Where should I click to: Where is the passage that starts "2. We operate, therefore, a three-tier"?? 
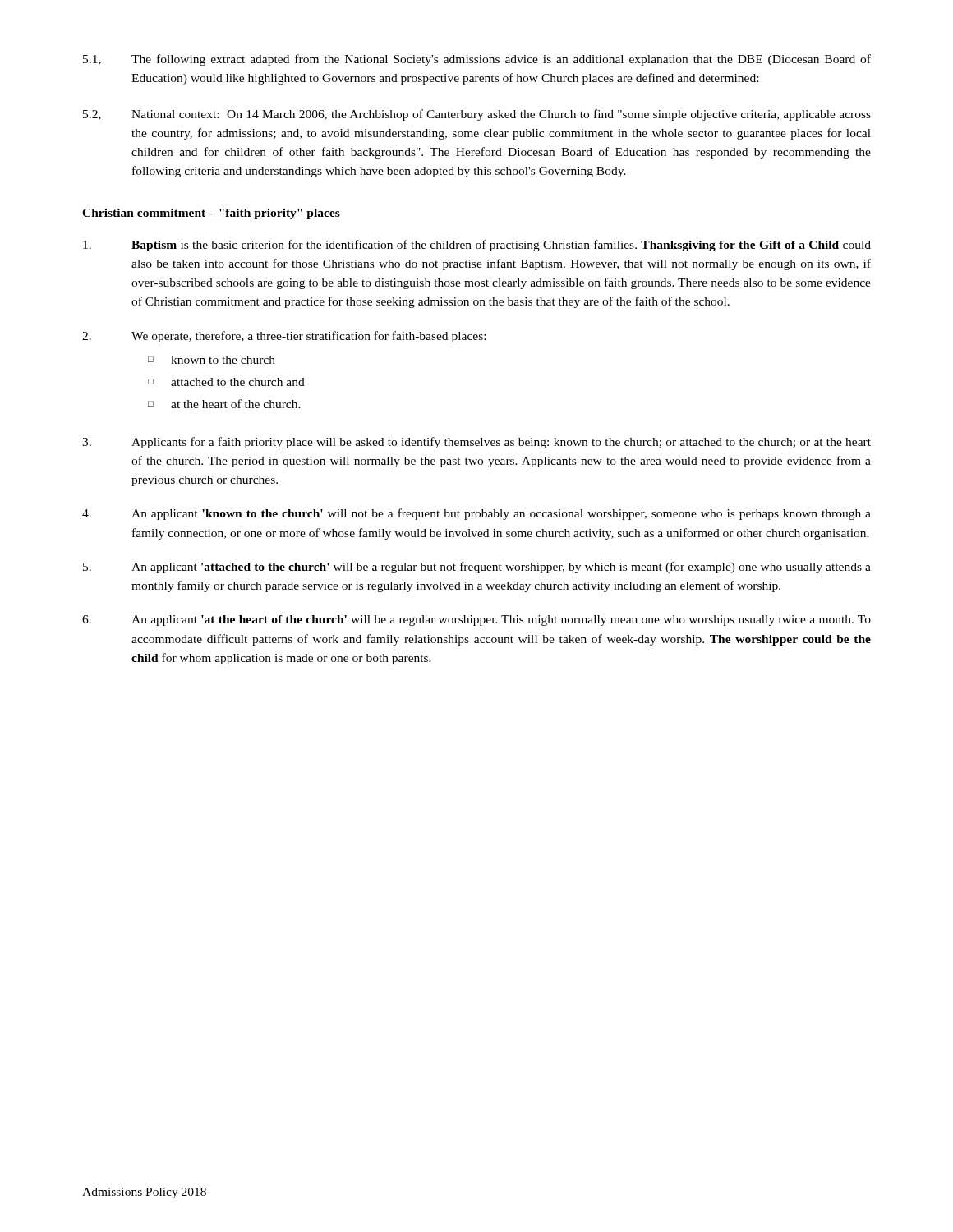coord(284,337)
